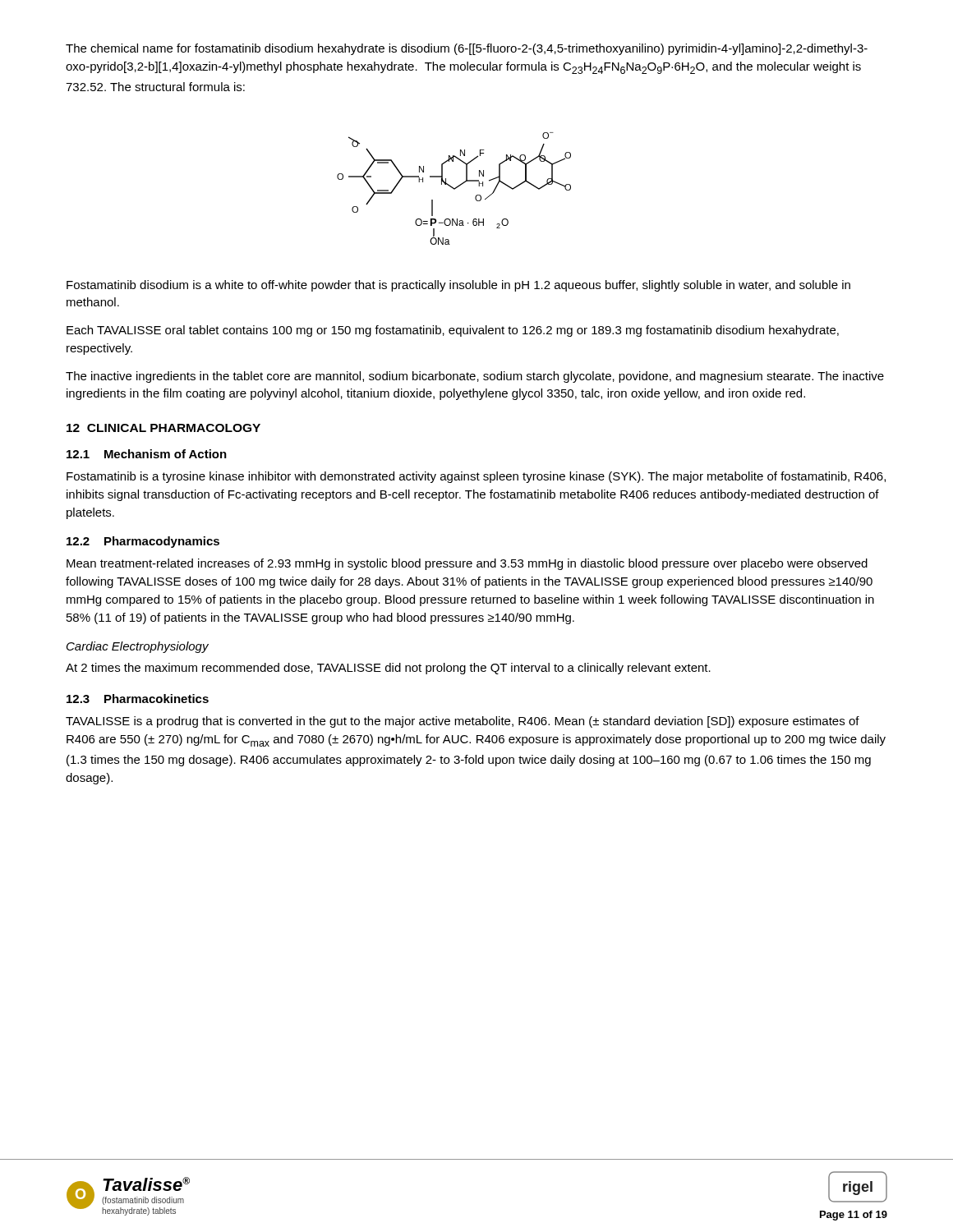Find the illustration
The width and height of the screenshot is (953, 1232).
(476, 186)
